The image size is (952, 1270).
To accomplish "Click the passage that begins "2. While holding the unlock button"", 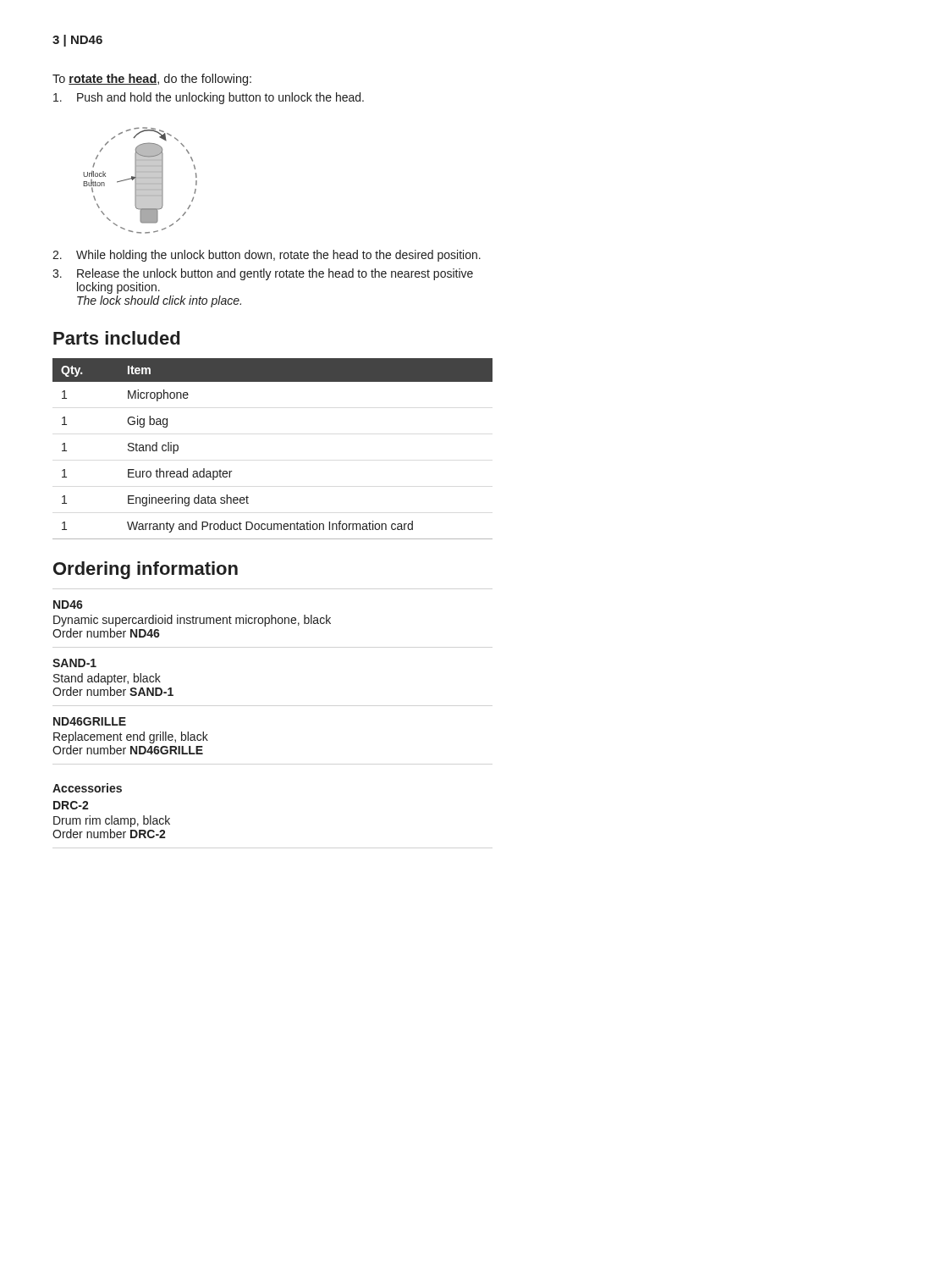I will (272, 255).
